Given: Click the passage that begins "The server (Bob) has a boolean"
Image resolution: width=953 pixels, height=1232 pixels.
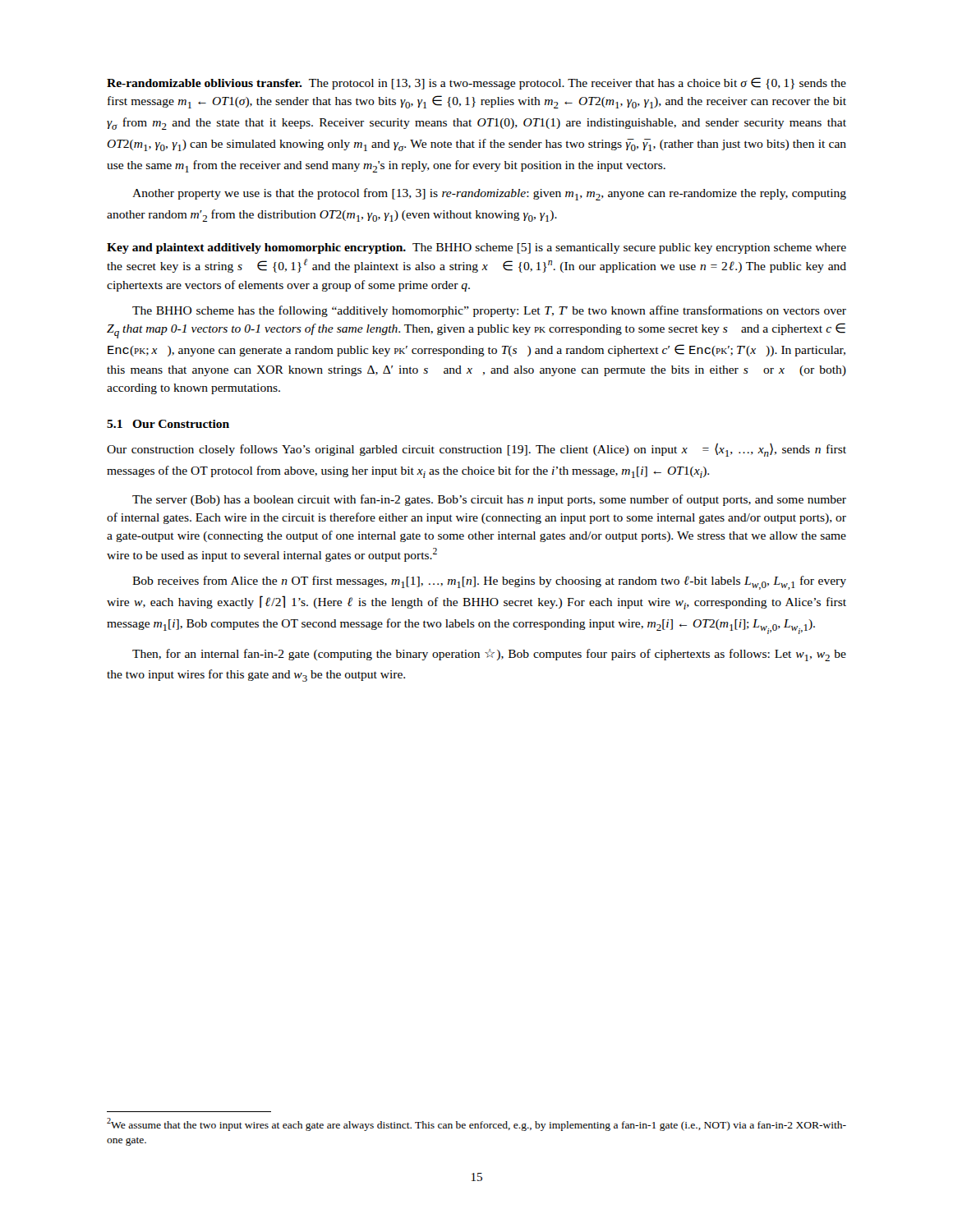Looking at the screenshot, I should click(x=476, y=527).
